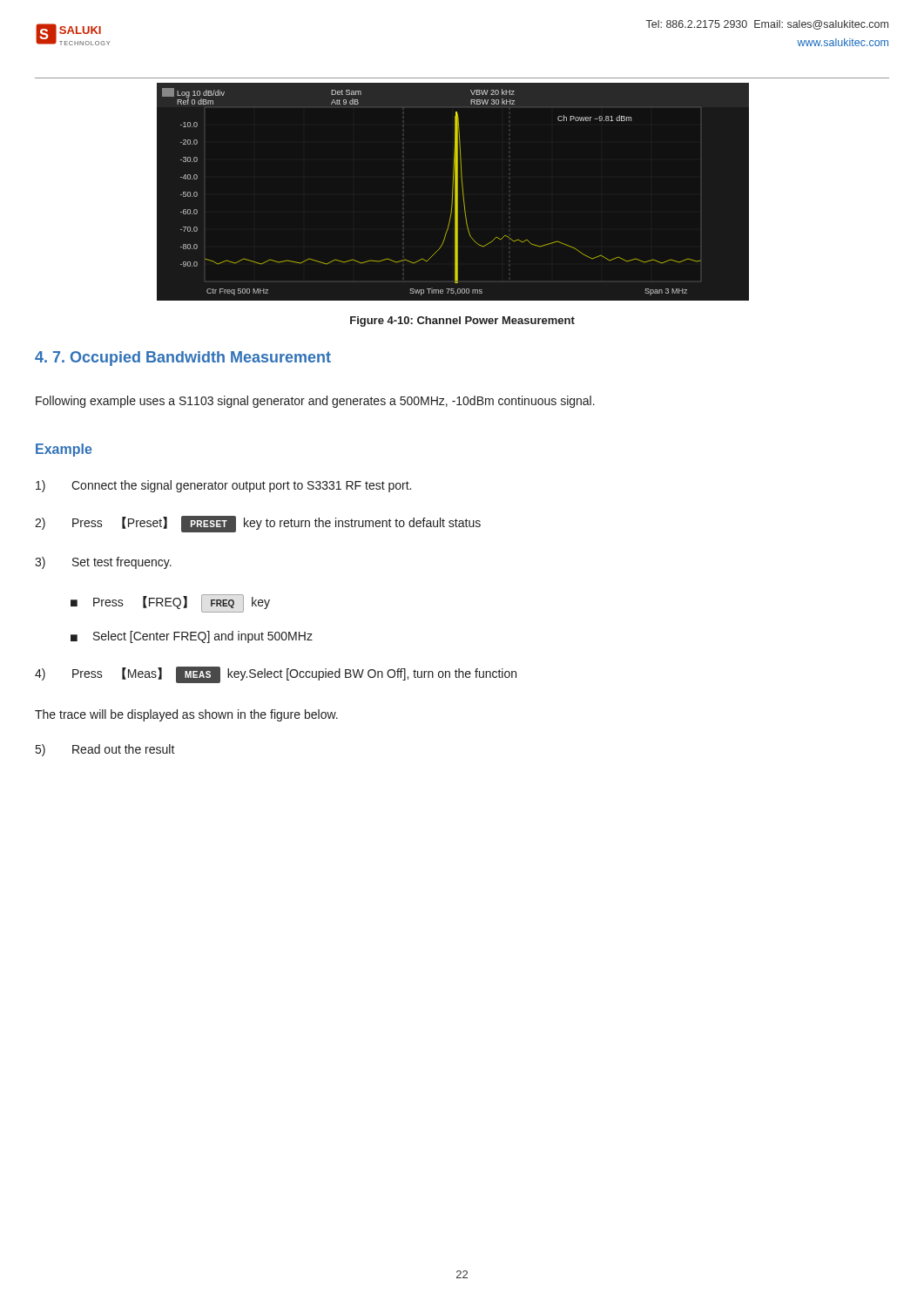Screen dimensions: 1307x924
Task: Select a continuous plot
Action: [453, 192]
